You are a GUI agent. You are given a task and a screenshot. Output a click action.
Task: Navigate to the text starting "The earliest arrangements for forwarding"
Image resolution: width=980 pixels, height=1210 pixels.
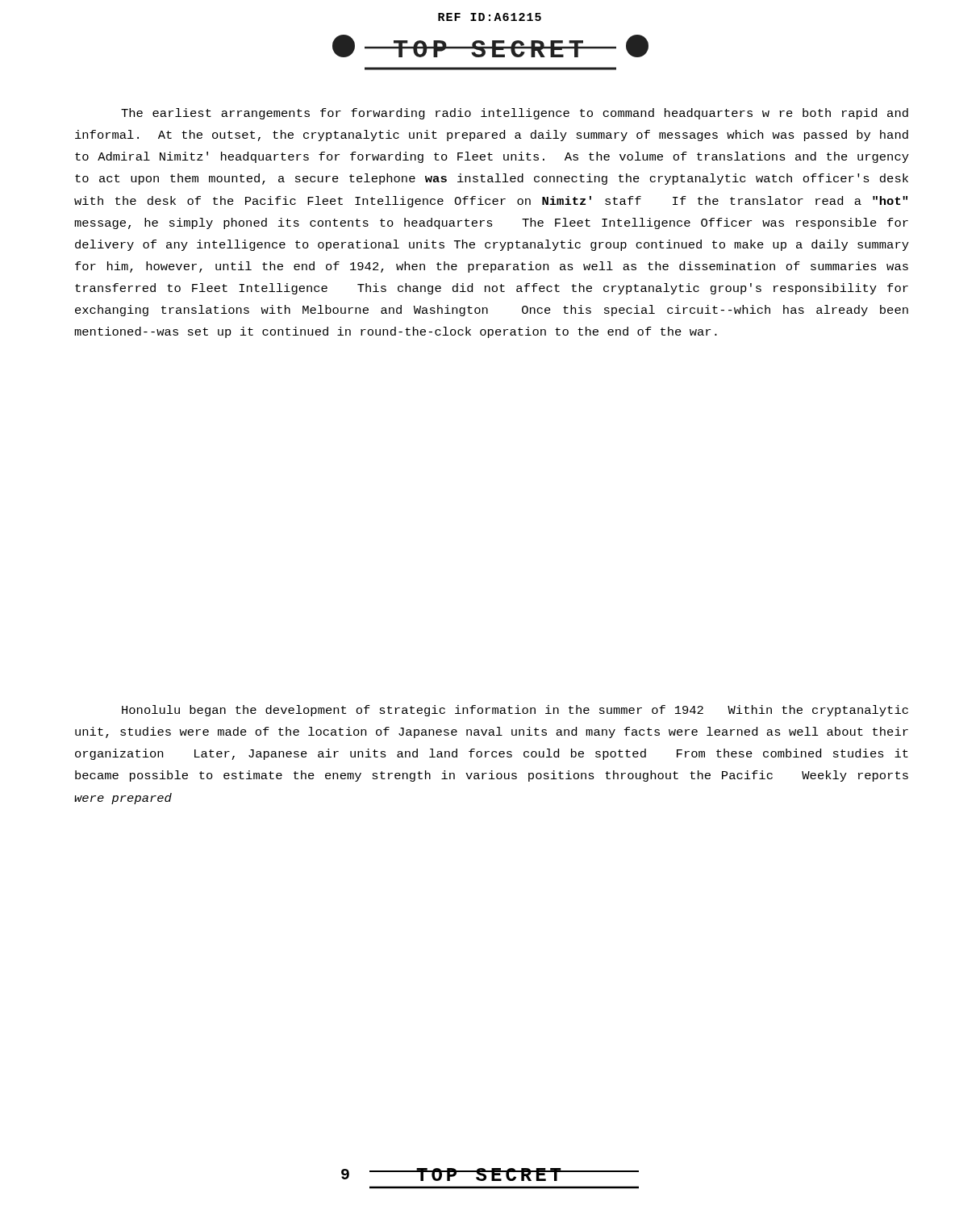click(492, 224)
